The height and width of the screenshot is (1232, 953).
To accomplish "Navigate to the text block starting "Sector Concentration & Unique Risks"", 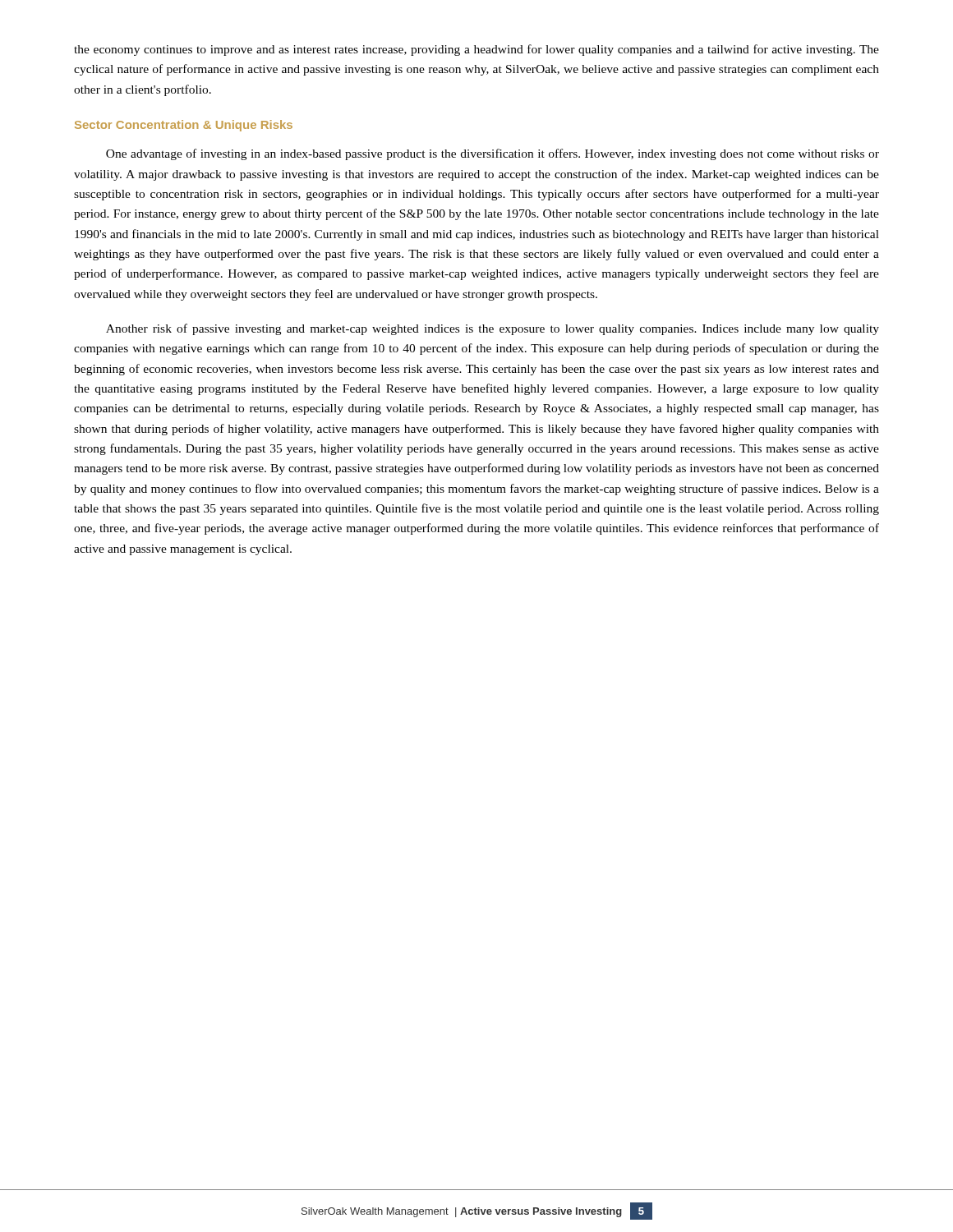I will [x=184, y=124].
